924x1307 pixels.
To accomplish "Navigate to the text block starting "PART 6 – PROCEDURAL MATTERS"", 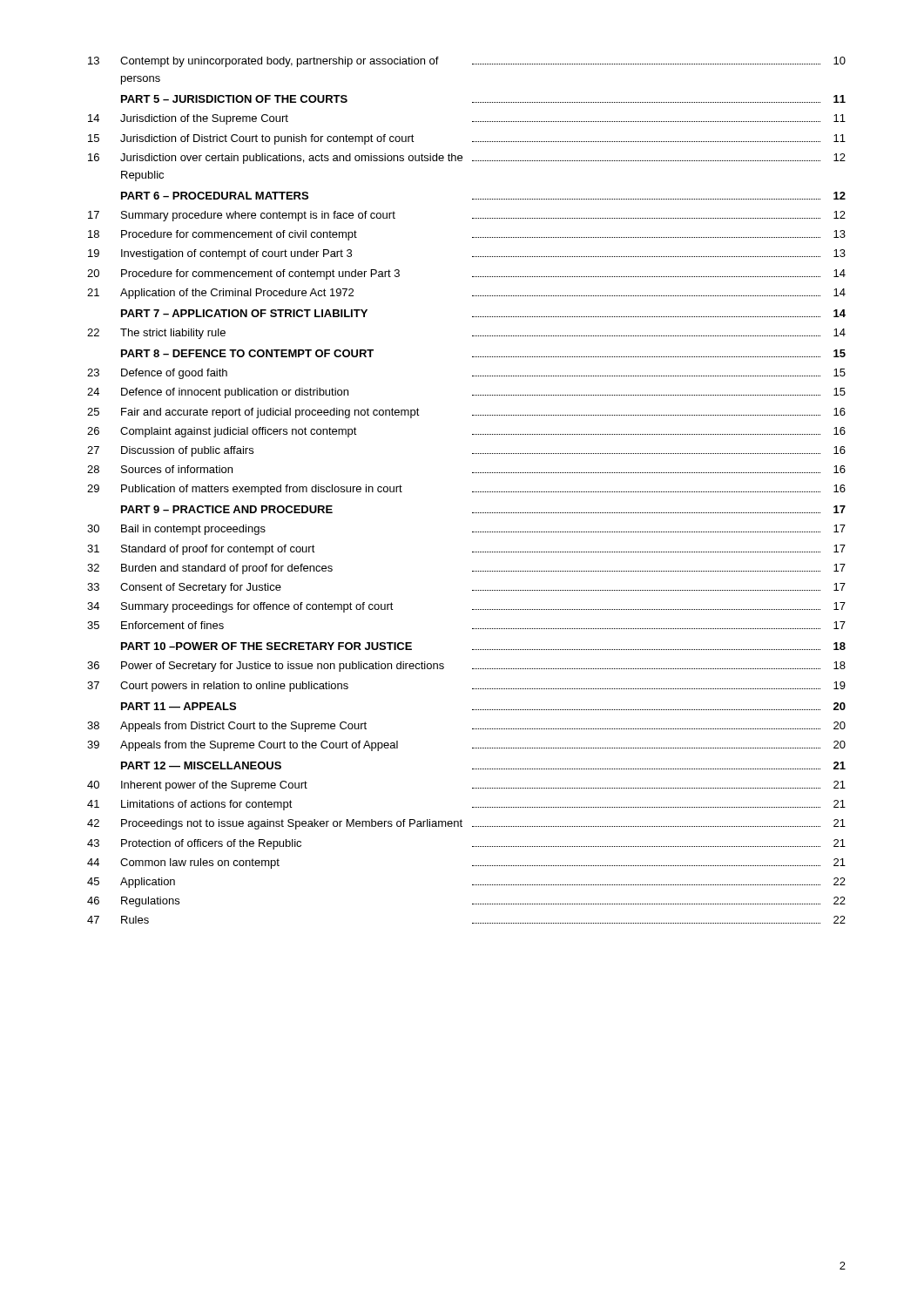I will 483,196.
